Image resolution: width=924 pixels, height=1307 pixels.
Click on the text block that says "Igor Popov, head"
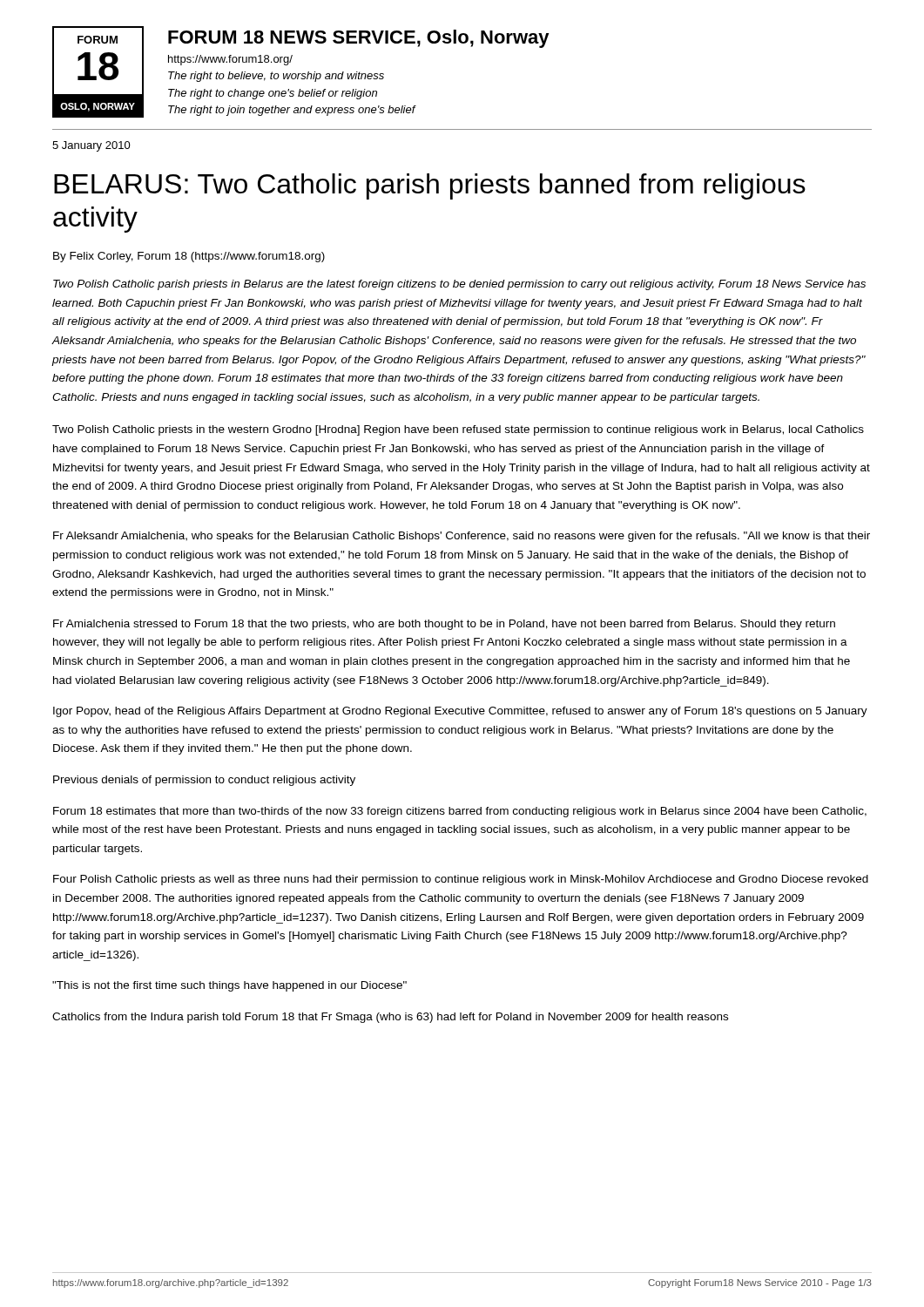[x=460, y=730]
